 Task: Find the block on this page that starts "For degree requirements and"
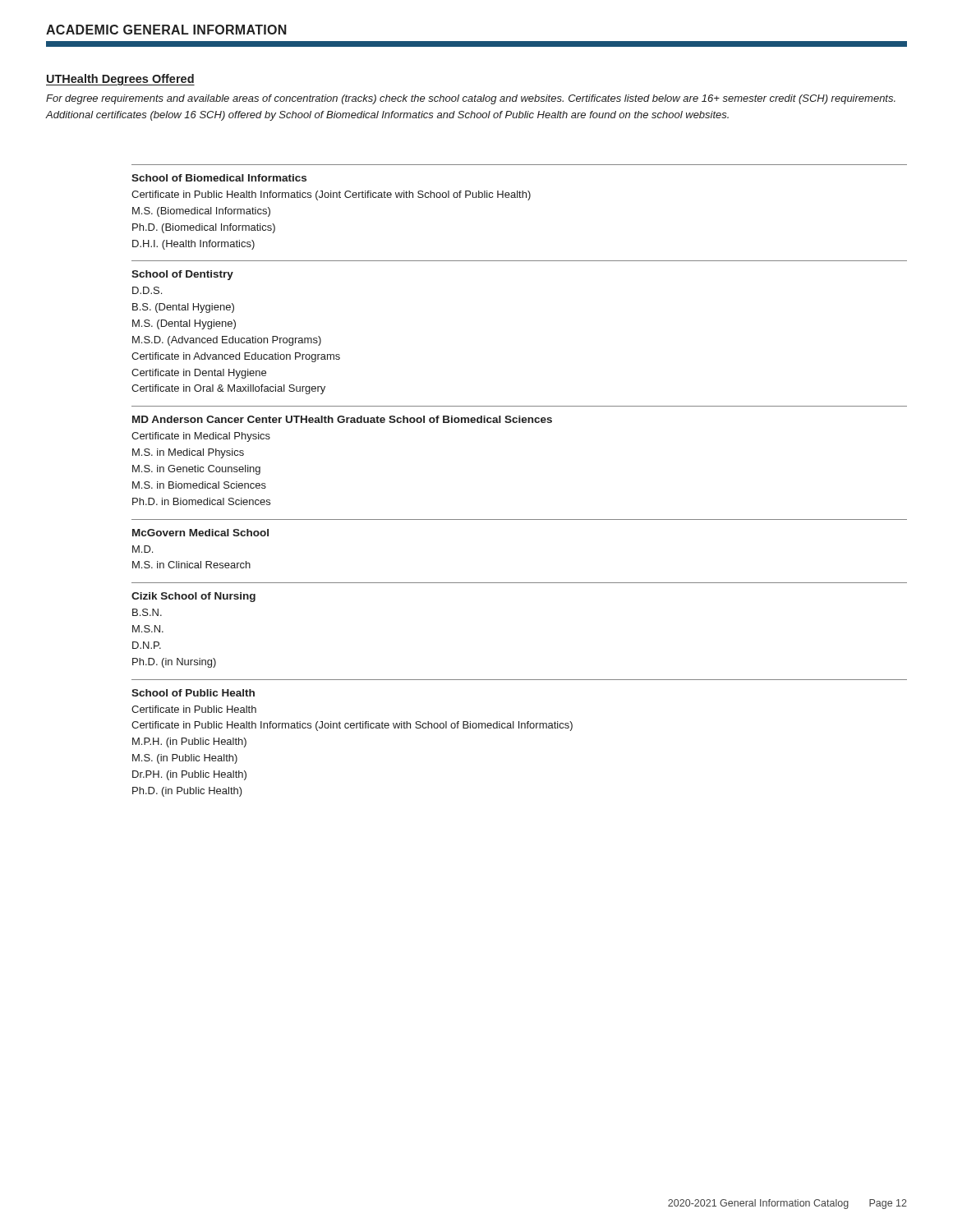(476, 106)
